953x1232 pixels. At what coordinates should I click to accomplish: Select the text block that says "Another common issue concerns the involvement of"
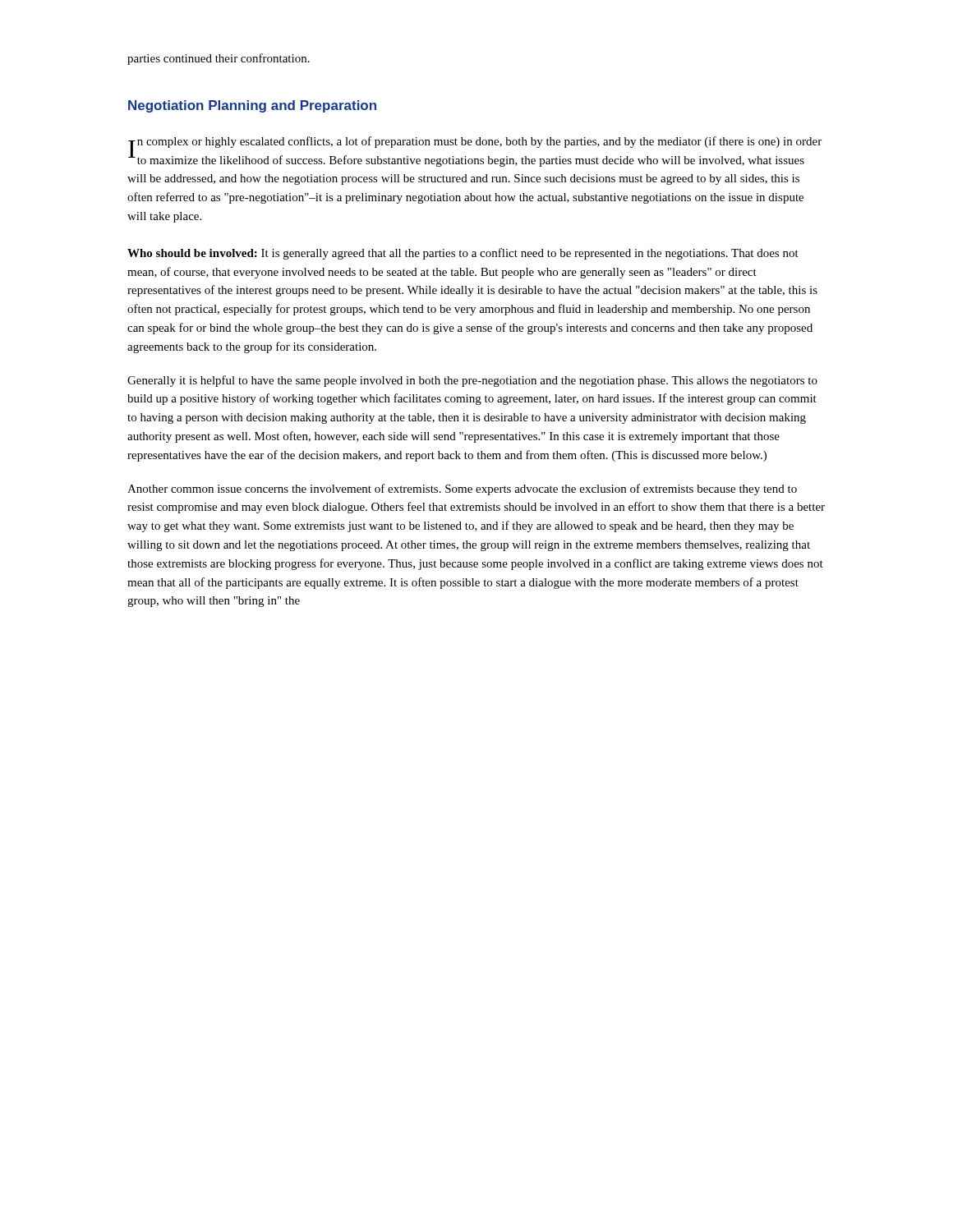click(476, 544)
